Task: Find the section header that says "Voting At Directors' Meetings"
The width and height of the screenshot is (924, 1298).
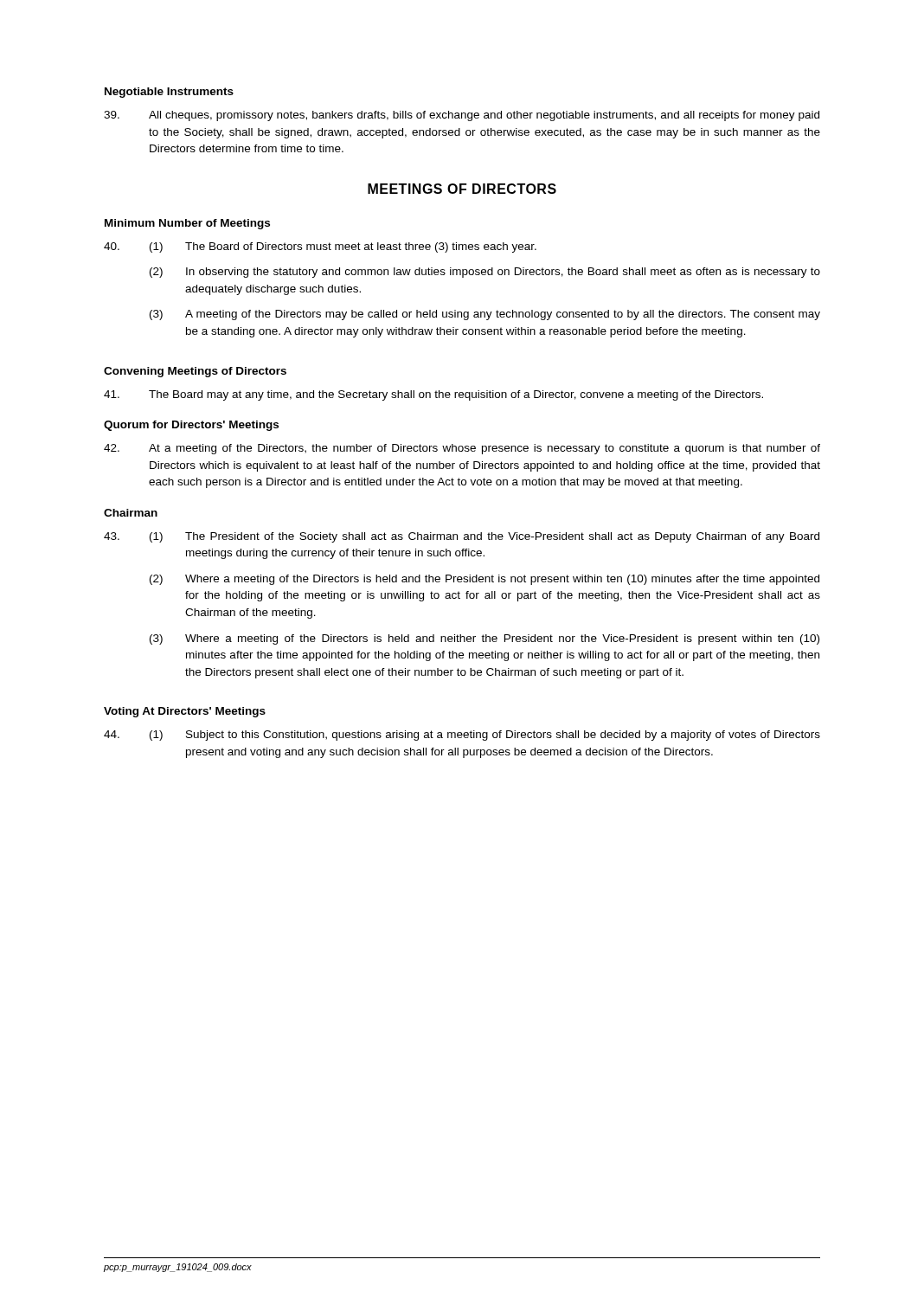Action: 185,711
